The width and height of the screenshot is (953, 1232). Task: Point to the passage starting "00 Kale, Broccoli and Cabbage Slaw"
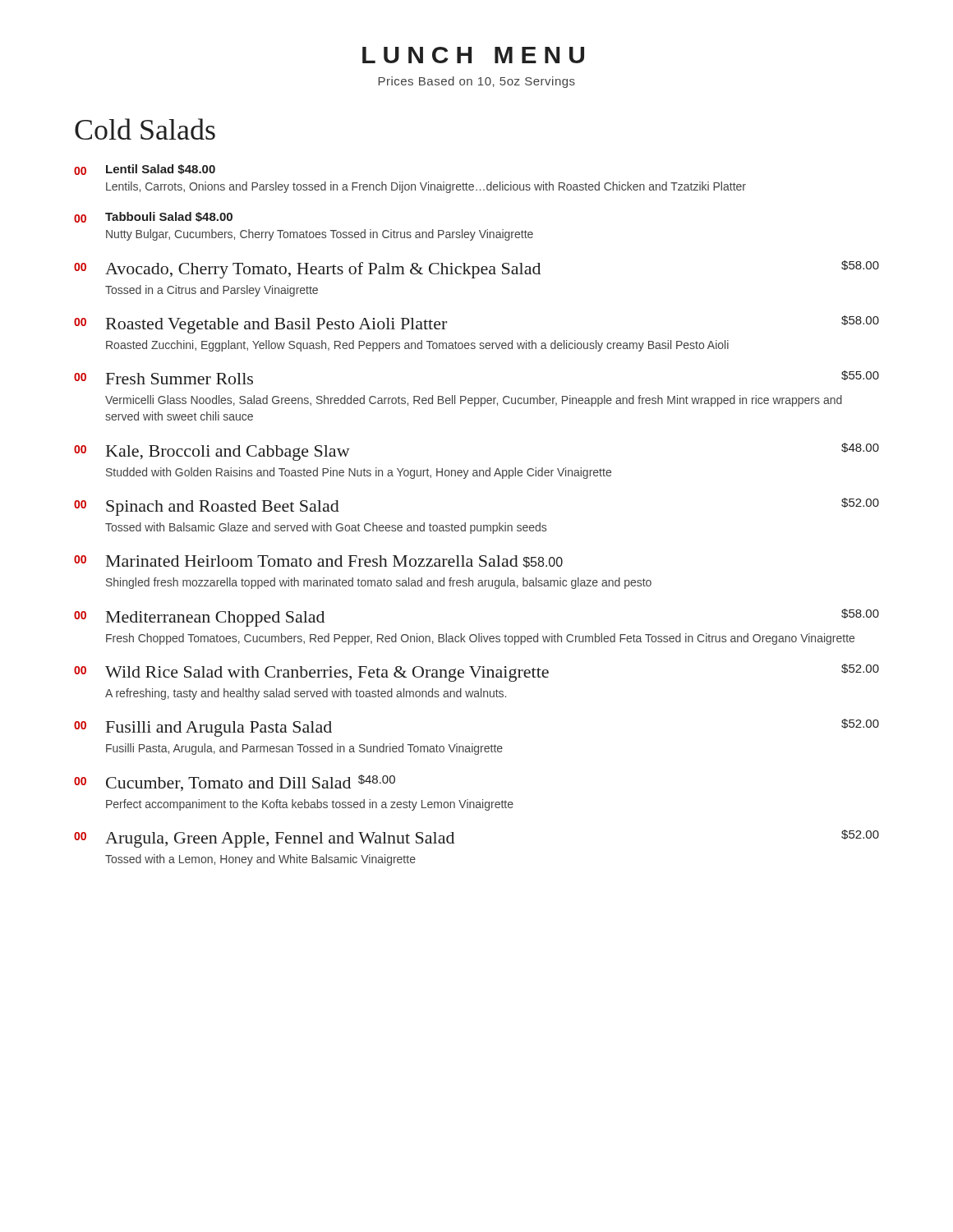pyautogui.click(x=476, y=460)
